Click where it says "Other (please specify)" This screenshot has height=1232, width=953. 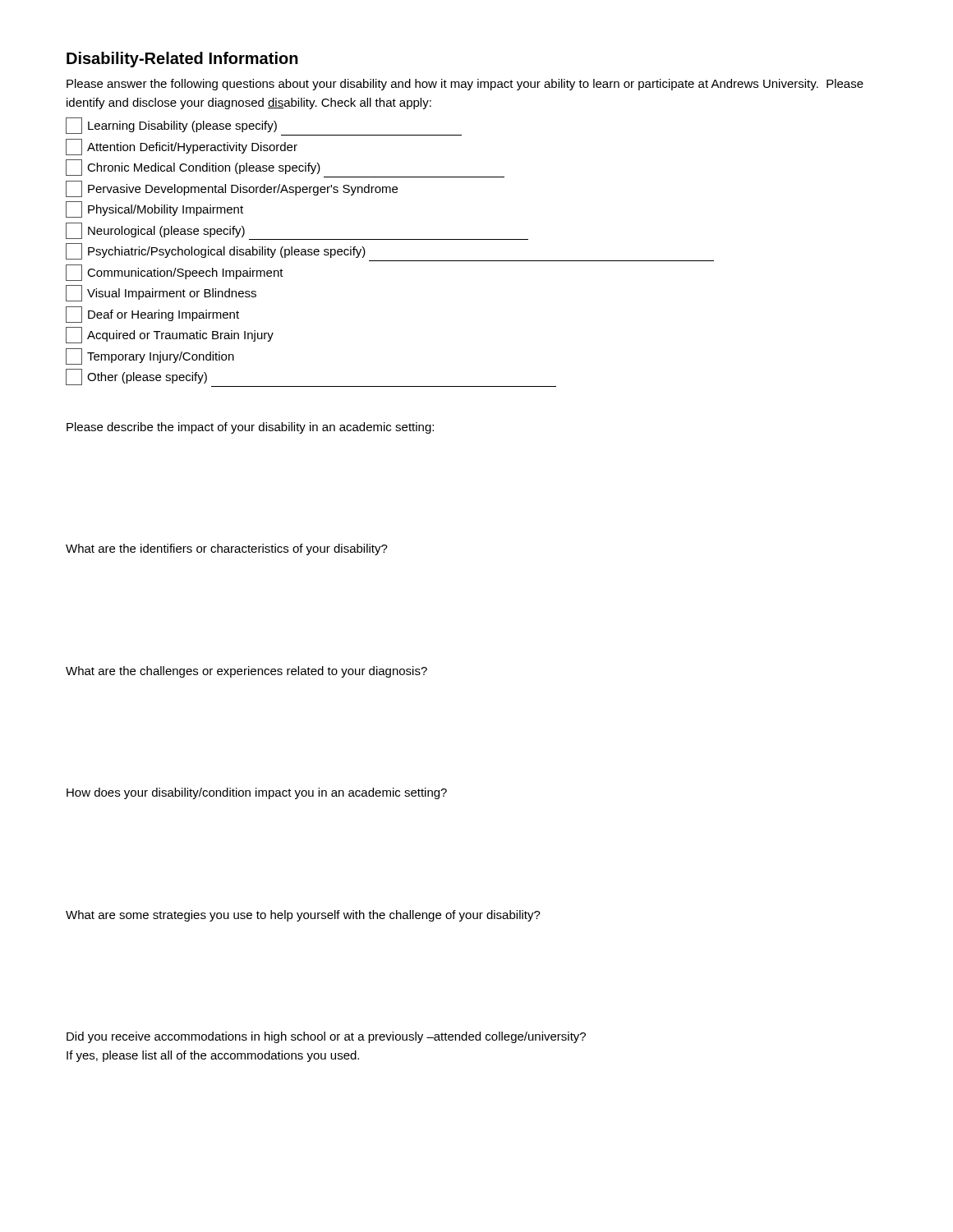click(311, 377)
